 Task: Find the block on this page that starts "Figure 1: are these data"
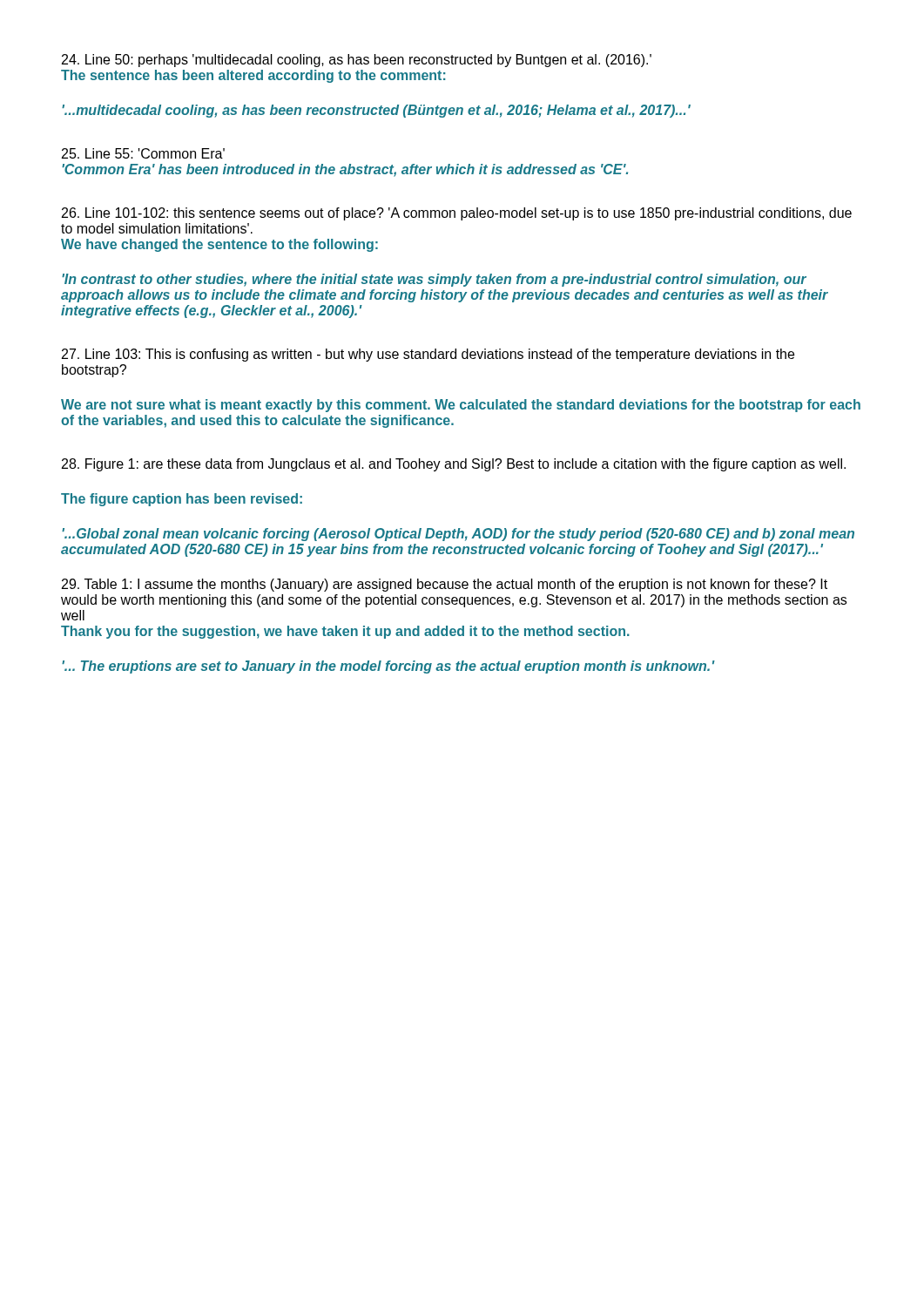454,464
